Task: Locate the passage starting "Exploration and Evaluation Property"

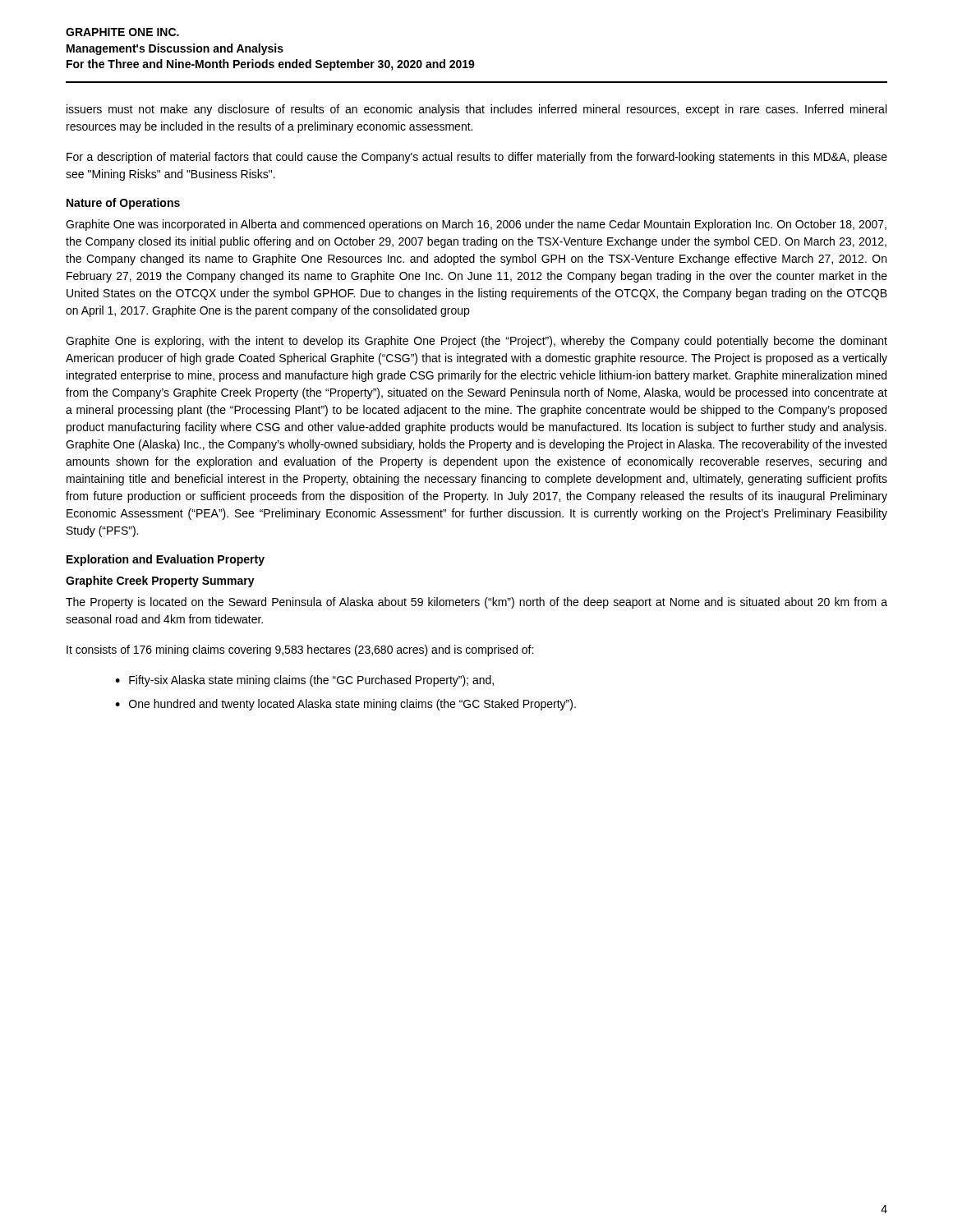Action: [165, 559]
